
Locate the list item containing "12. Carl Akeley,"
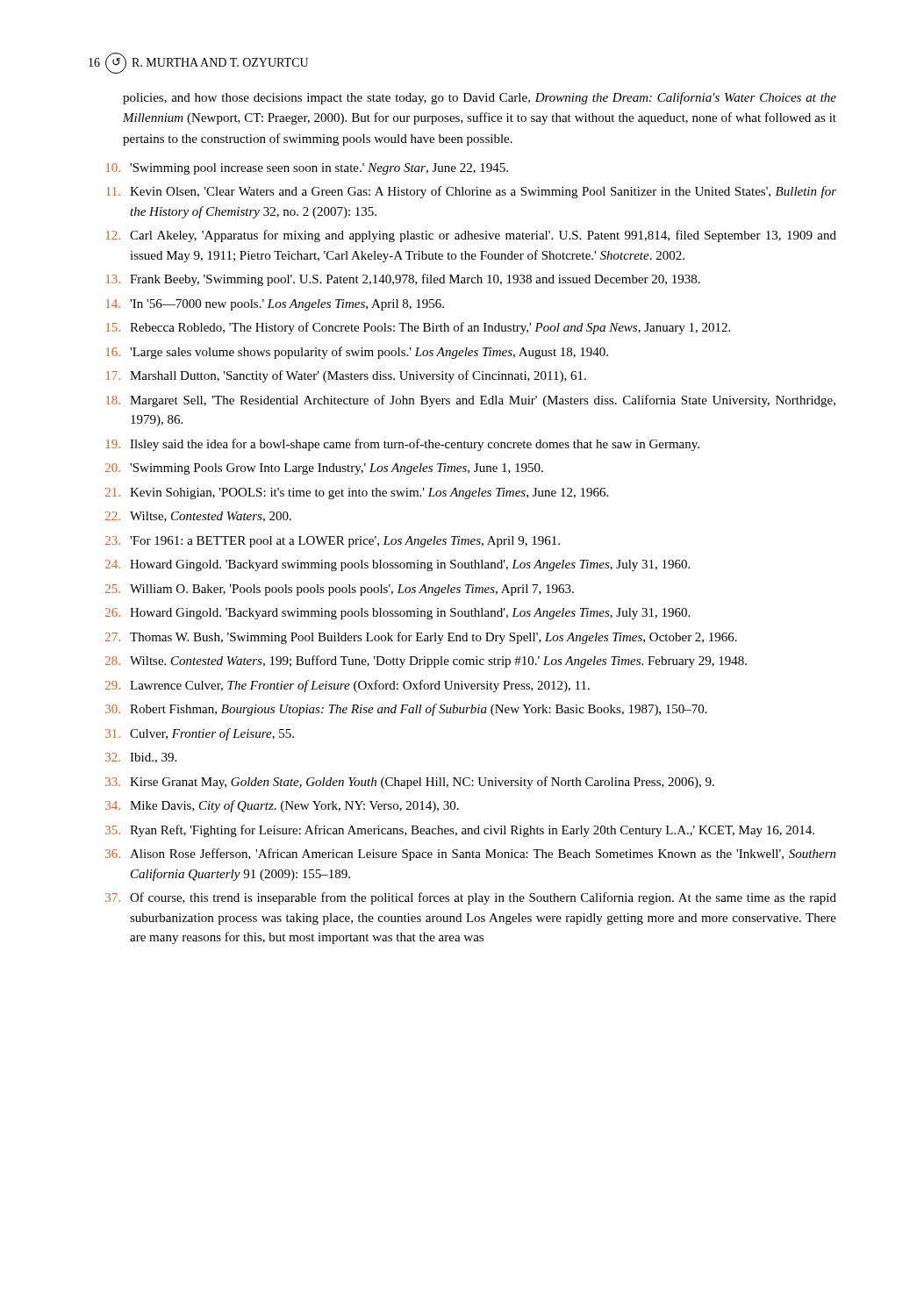click(x=462, y=245)
